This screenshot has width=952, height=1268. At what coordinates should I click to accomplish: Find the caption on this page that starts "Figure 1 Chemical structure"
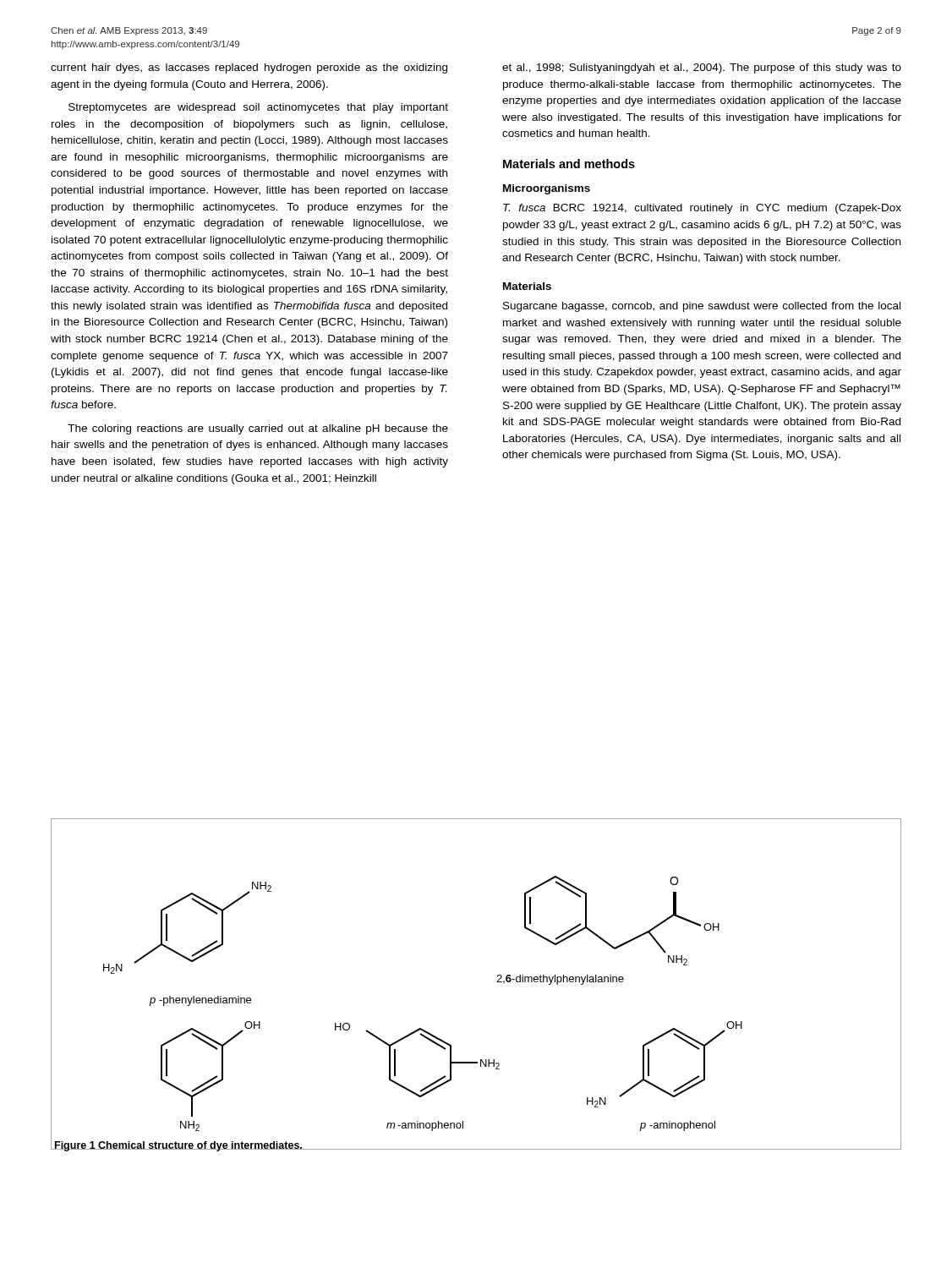(x=178, y=1145)
